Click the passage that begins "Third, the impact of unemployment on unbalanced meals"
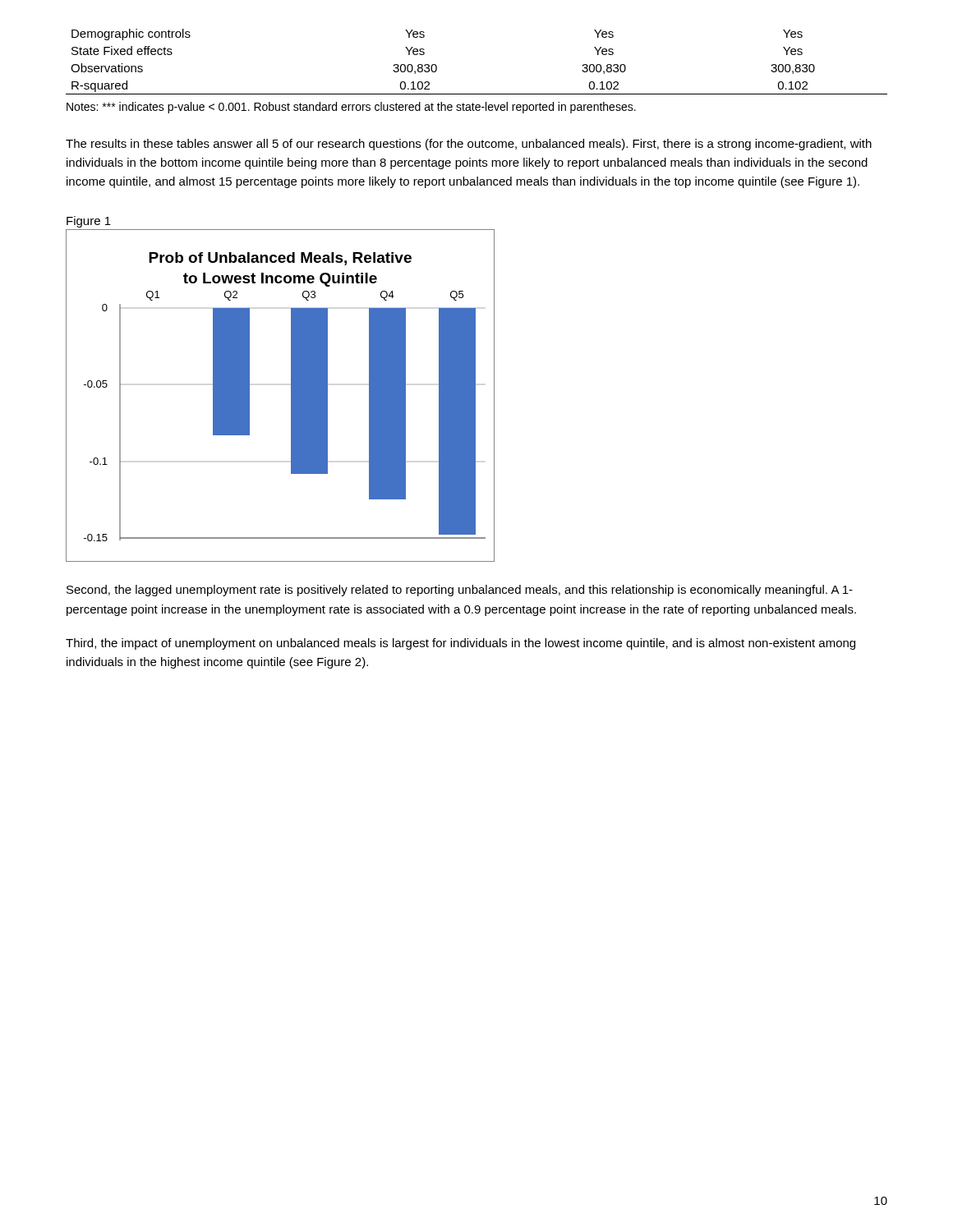Screen dimensions: 1232x953 pyautogui.click(x=461, y=652)
